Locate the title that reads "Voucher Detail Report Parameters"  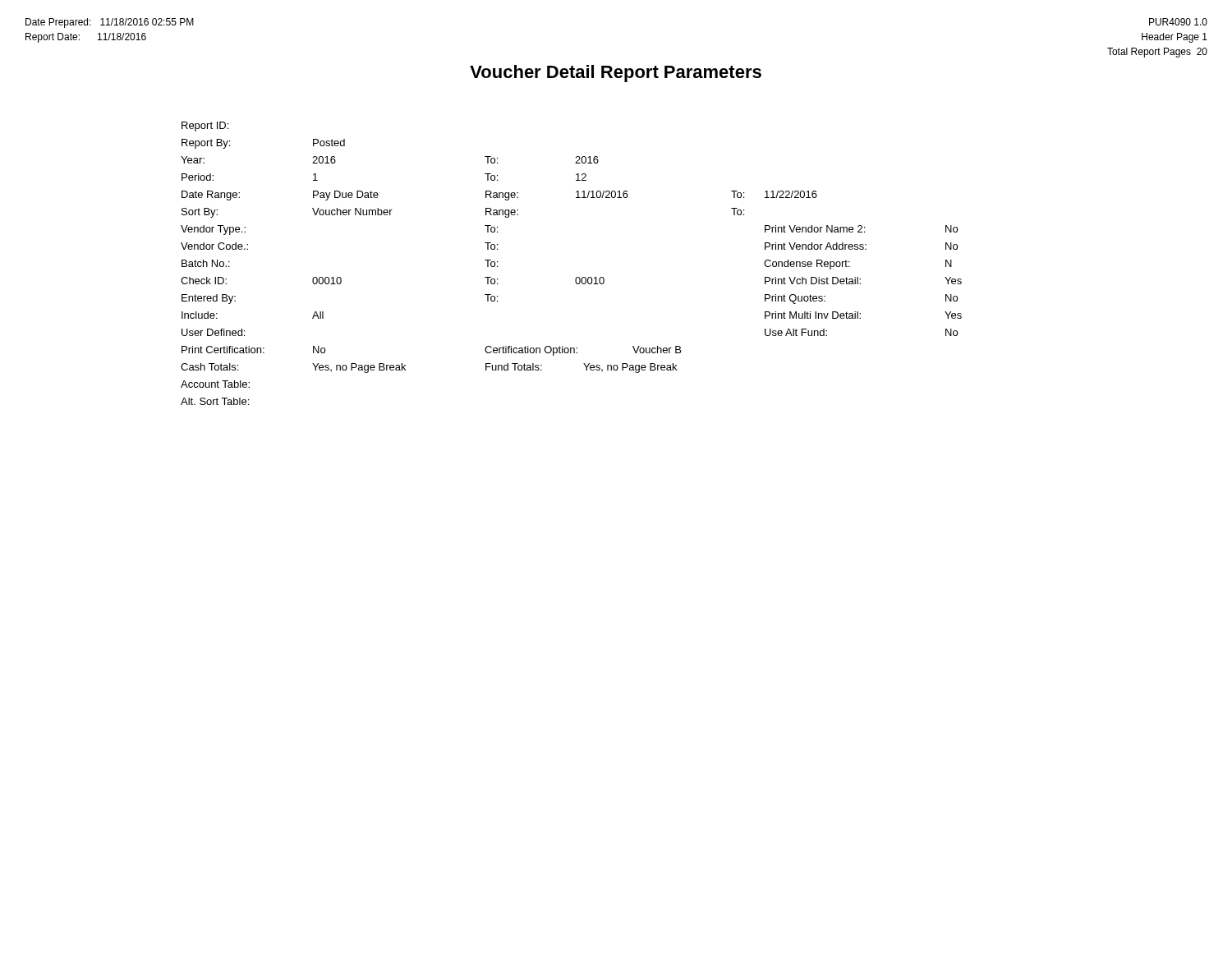pos(616,72)
